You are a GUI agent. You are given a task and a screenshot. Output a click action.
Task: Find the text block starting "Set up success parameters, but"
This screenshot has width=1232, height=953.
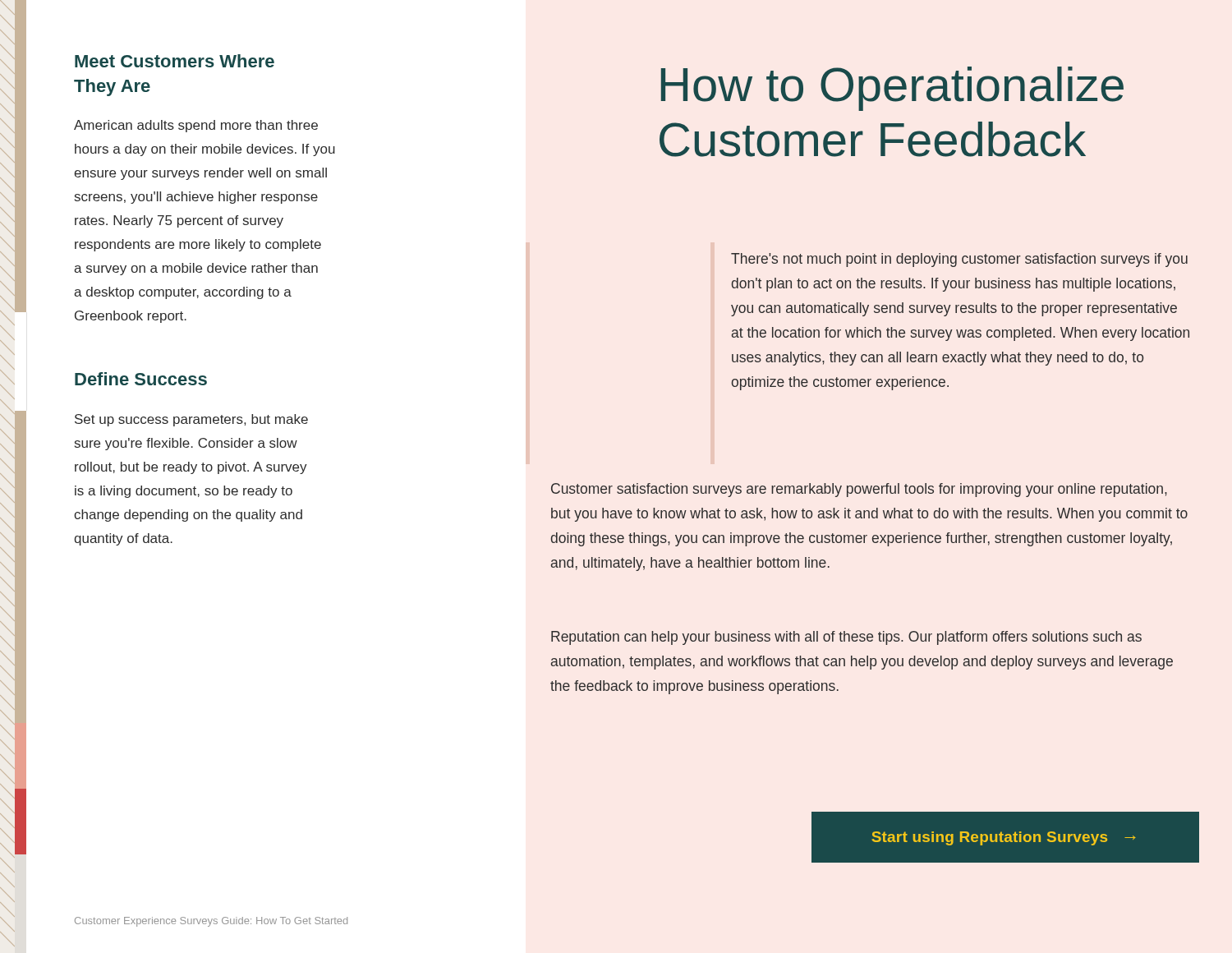191,479
